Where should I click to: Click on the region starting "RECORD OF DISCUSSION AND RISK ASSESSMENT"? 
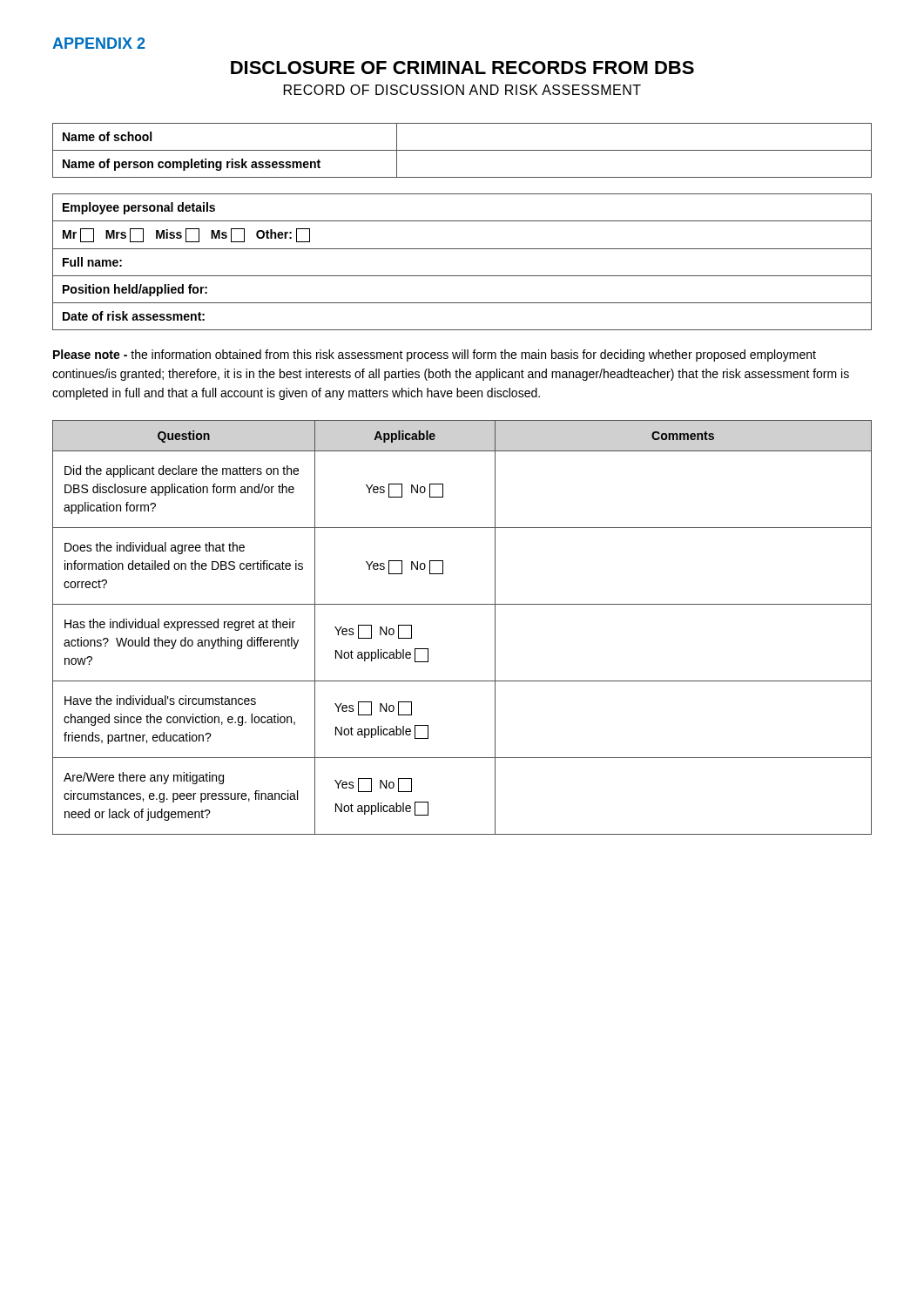[x=462, y=90]
